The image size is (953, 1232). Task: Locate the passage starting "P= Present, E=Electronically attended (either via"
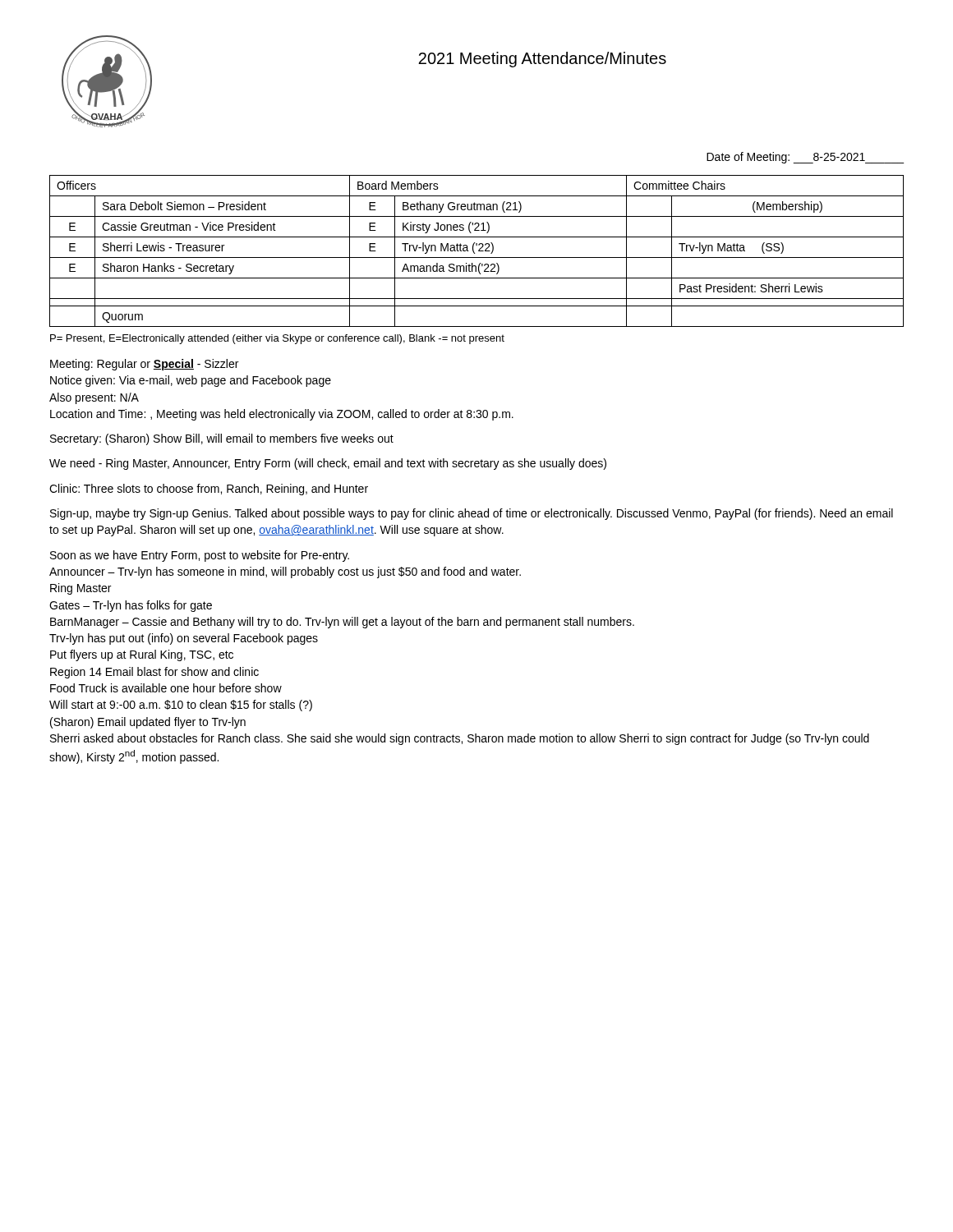[x=277, y=338]
